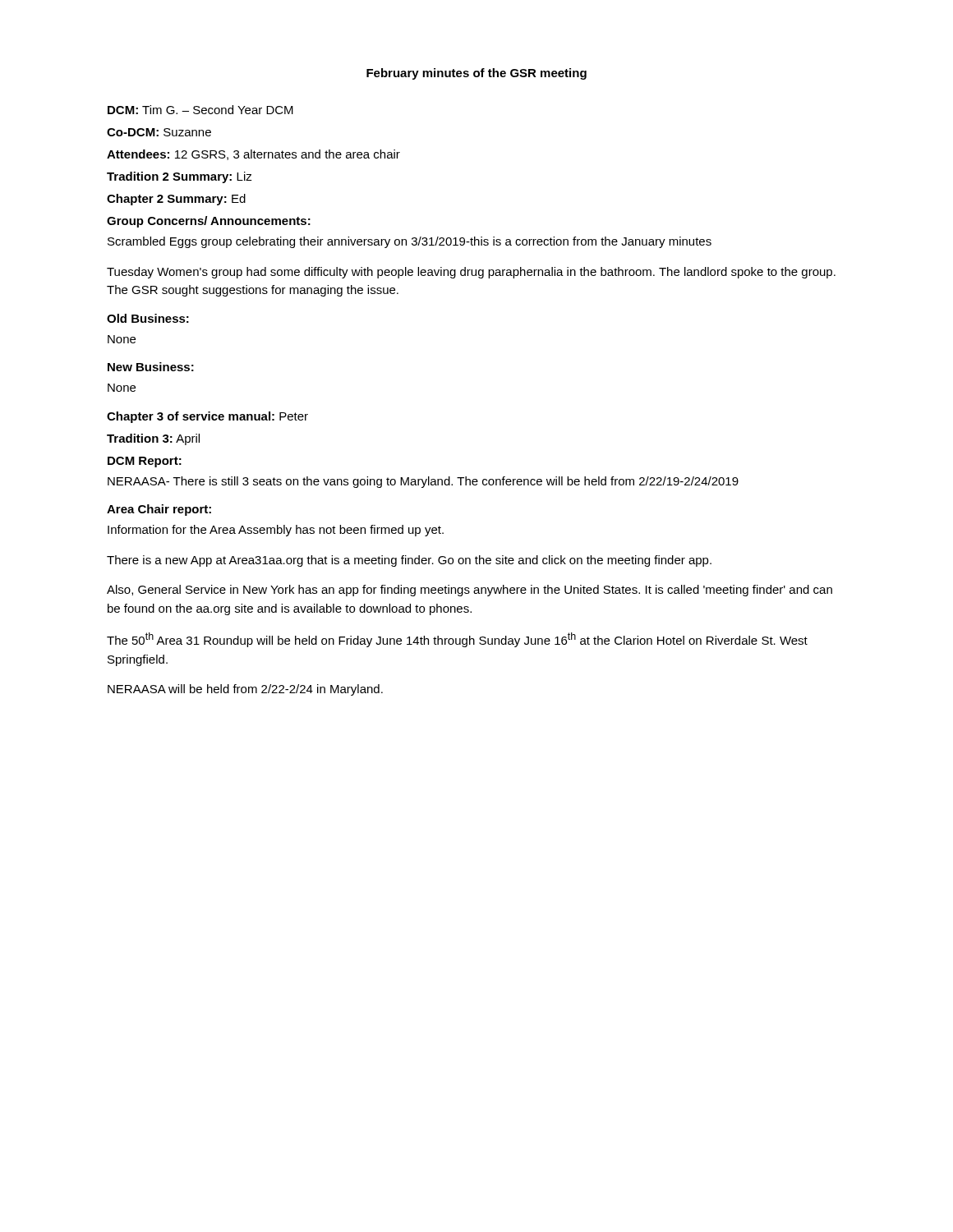
Task: Find the text block with the text "NERAASA will be held from"
Action: click(x=245, y=689)
